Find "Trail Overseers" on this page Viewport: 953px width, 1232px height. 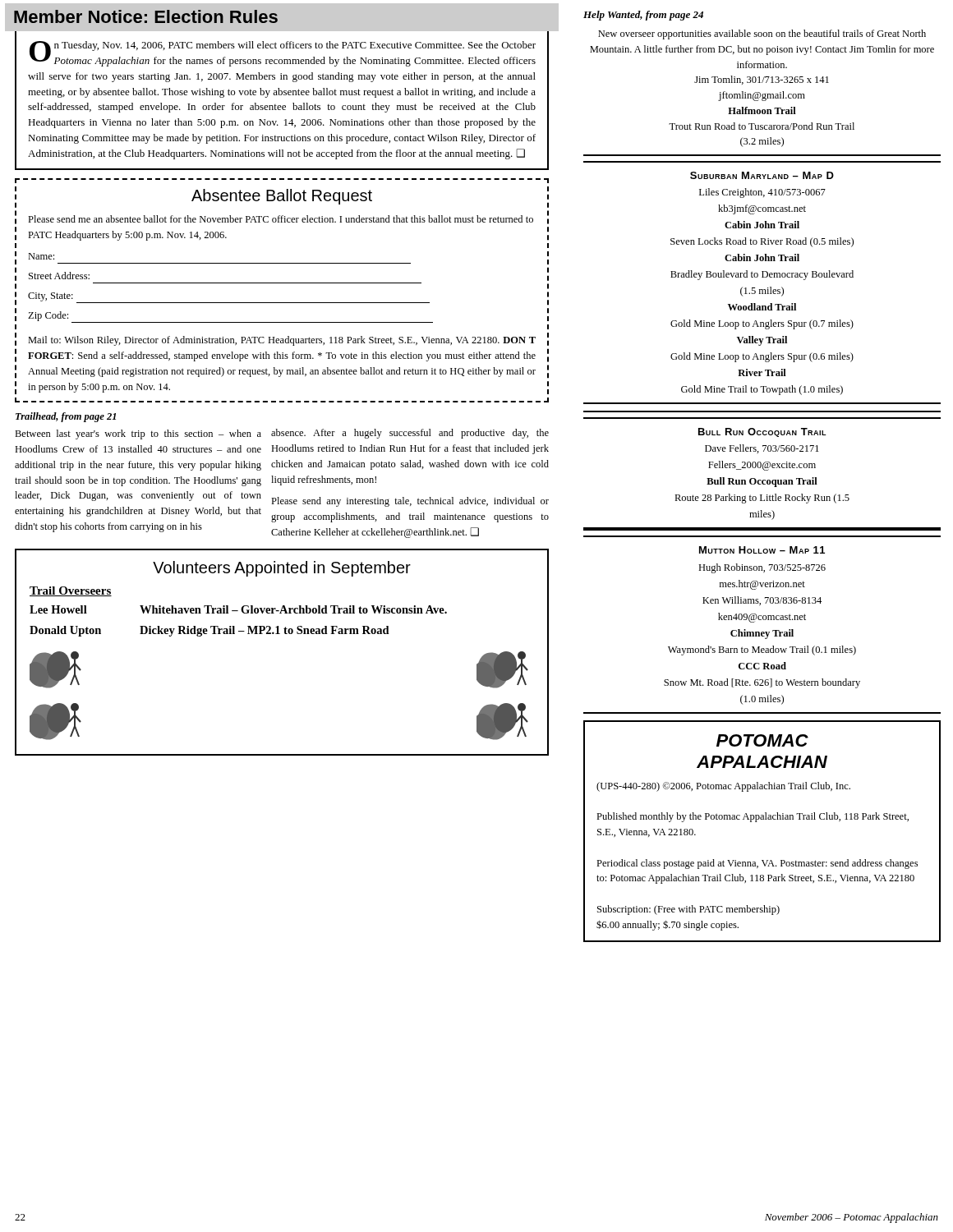coord(70,590)
